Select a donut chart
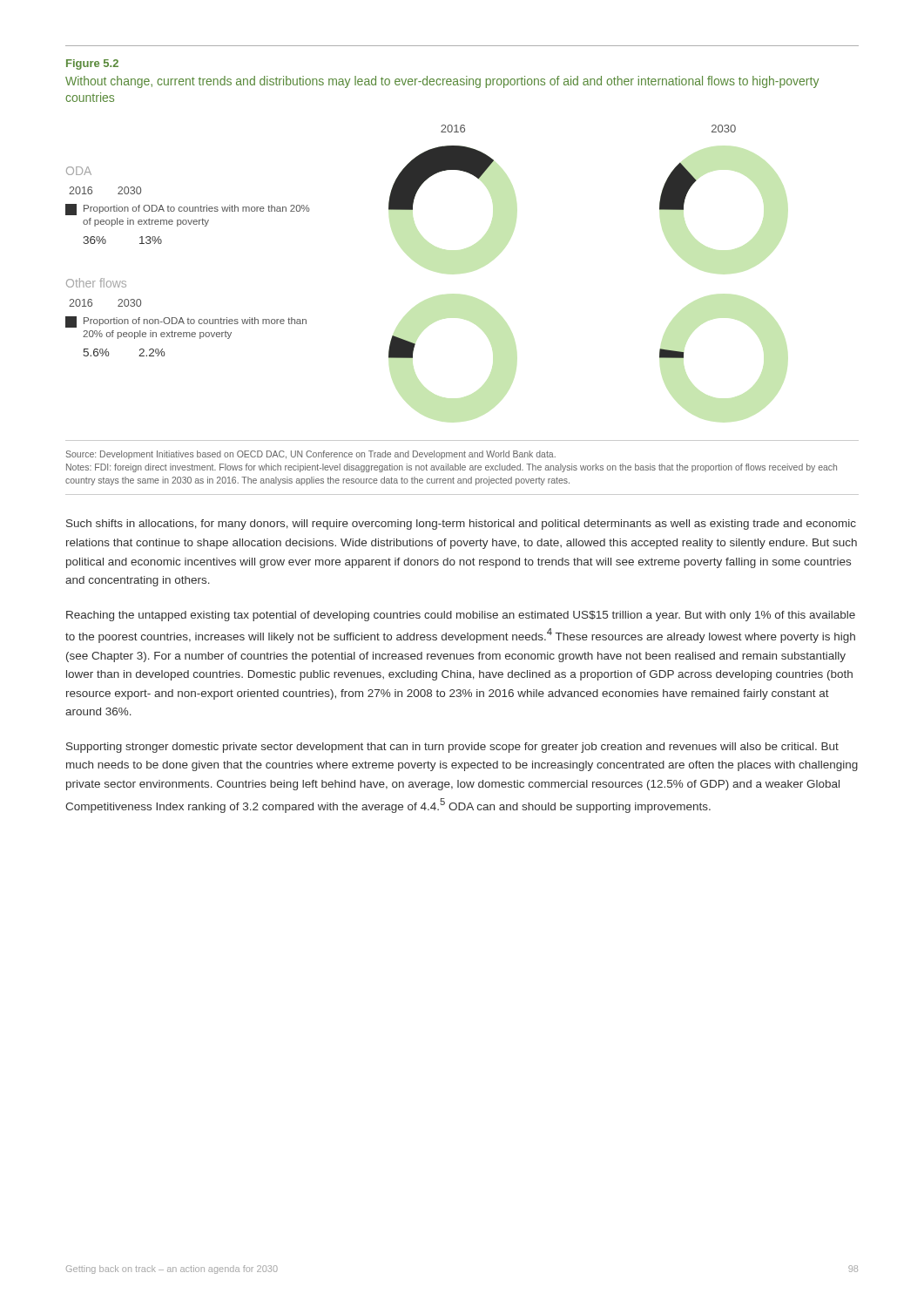Image resolution: width=924 pixels, height=1307 pixels. pos(462,279)
